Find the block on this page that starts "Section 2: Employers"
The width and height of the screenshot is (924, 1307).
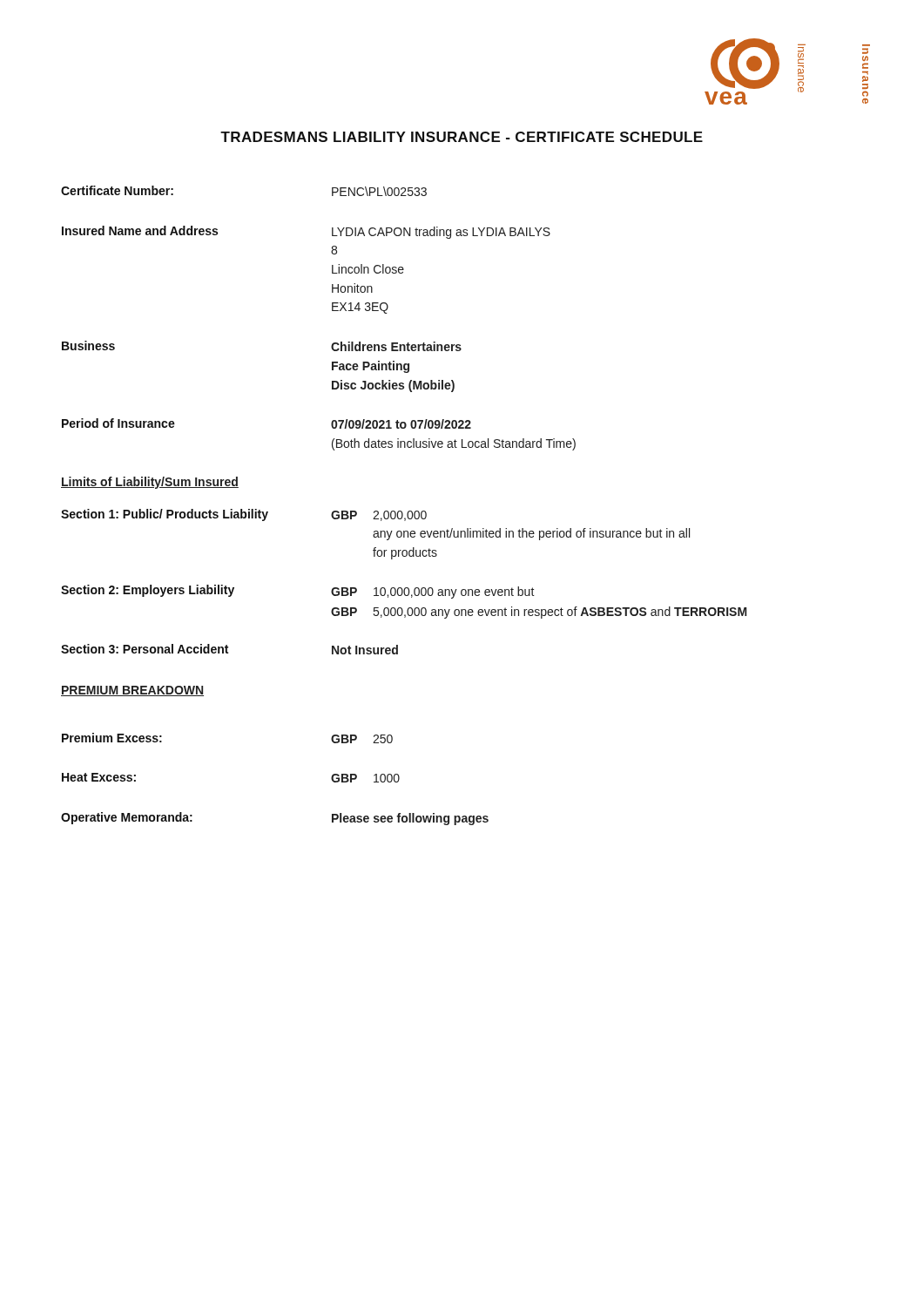click(x=462, y=602)
